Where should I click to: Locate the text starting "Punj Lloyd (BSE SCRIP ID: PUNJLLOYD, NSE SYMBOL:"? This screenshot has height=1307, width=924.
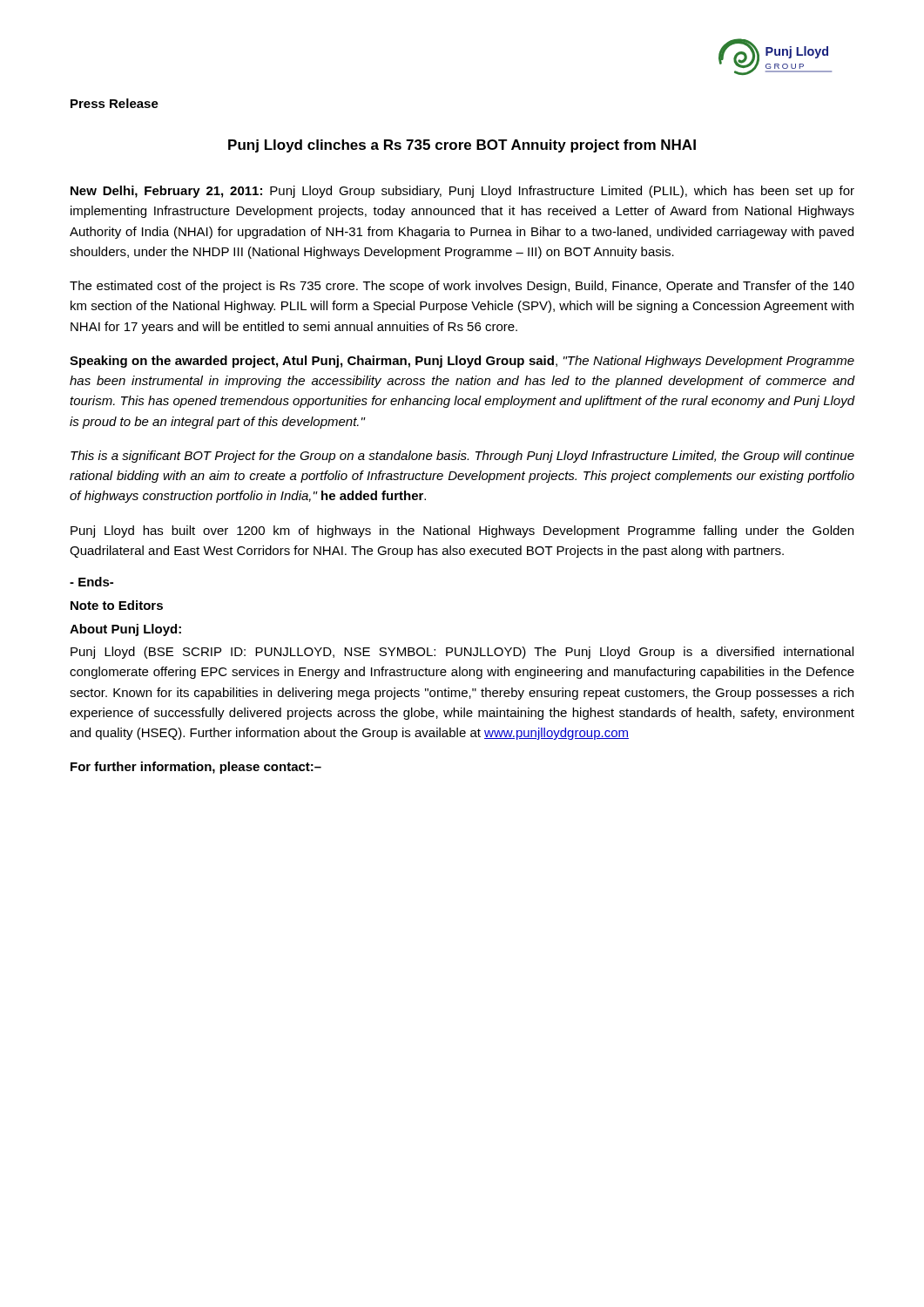462,692
